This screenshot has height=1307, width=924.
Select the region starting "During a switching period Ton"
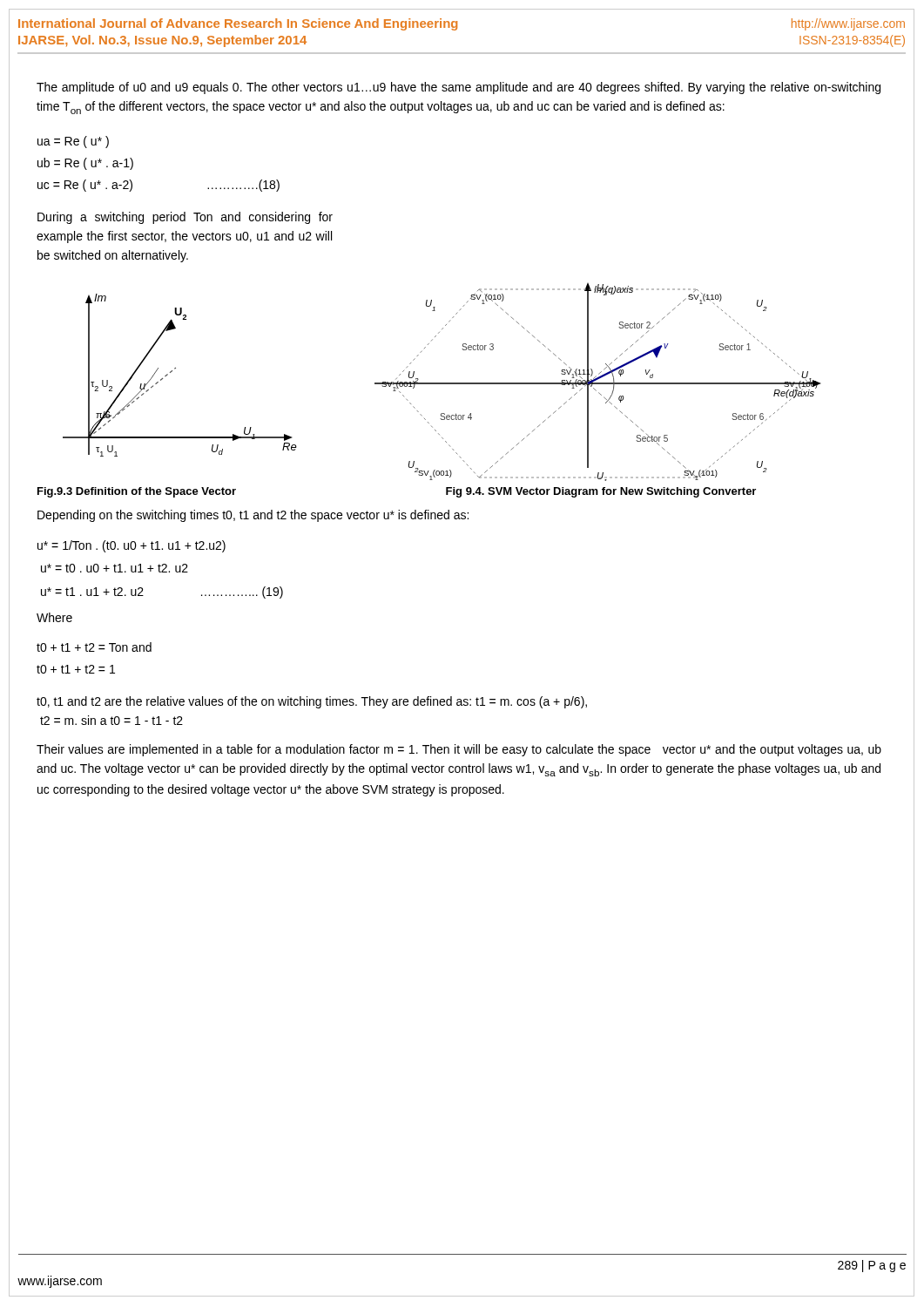tap(185, 236)
